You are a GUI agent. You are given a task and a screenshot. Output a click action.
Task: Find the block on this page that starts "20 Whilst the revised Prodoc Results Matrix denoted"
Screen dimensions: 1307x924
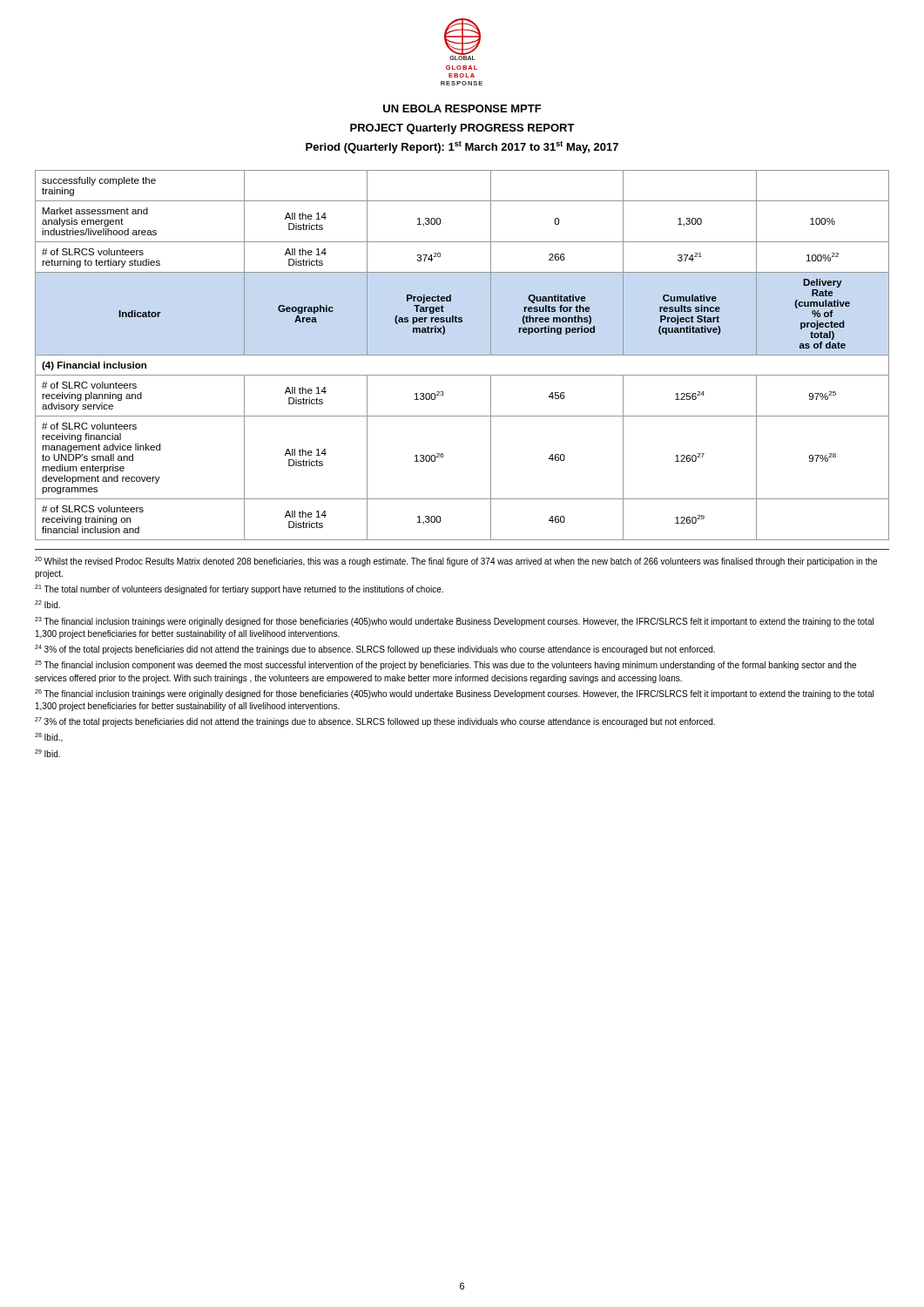coord(456,567)
